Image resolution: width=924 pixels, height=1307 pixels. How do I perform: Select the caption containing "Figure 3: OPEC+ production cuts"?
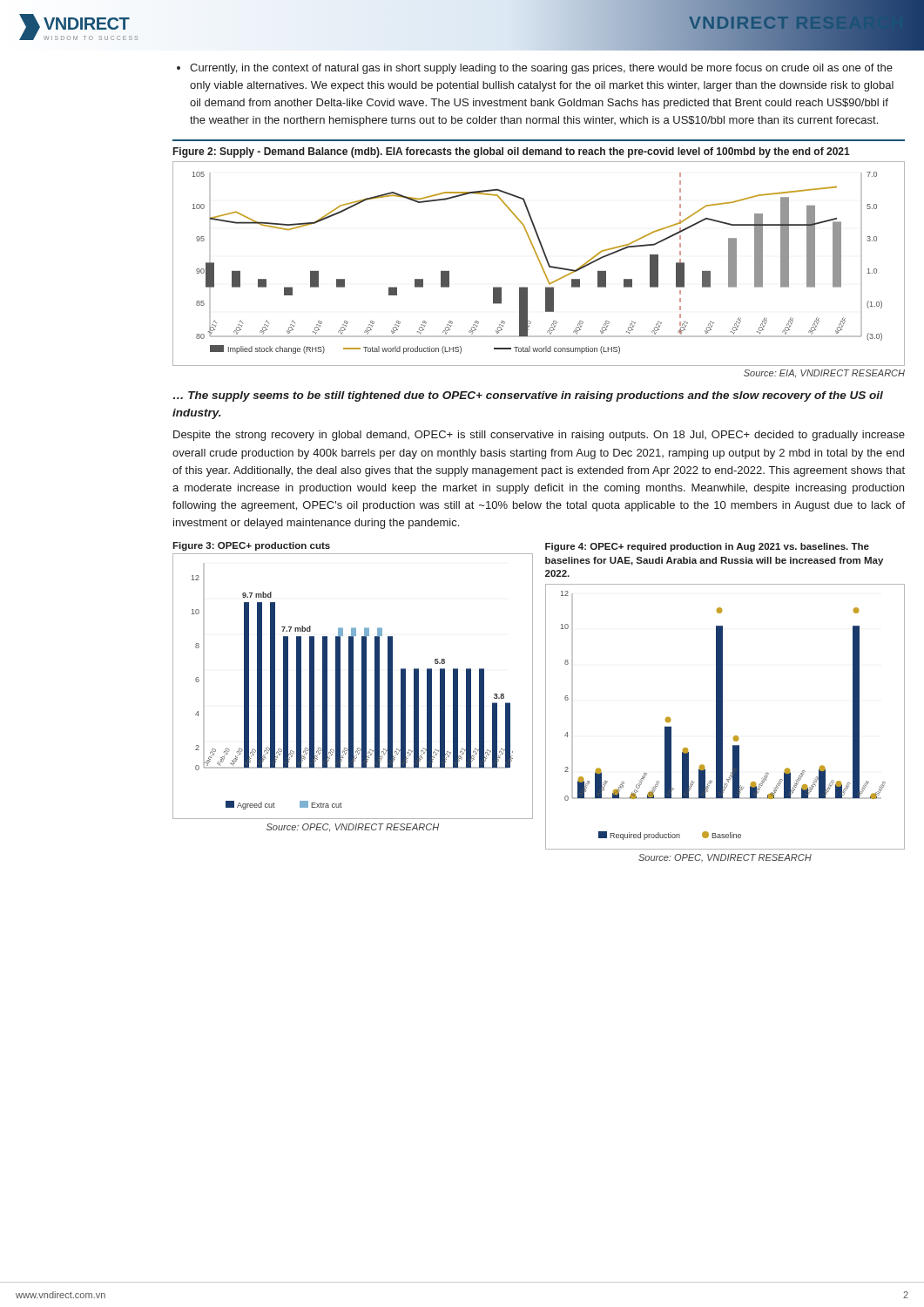(x=251, y=546)
